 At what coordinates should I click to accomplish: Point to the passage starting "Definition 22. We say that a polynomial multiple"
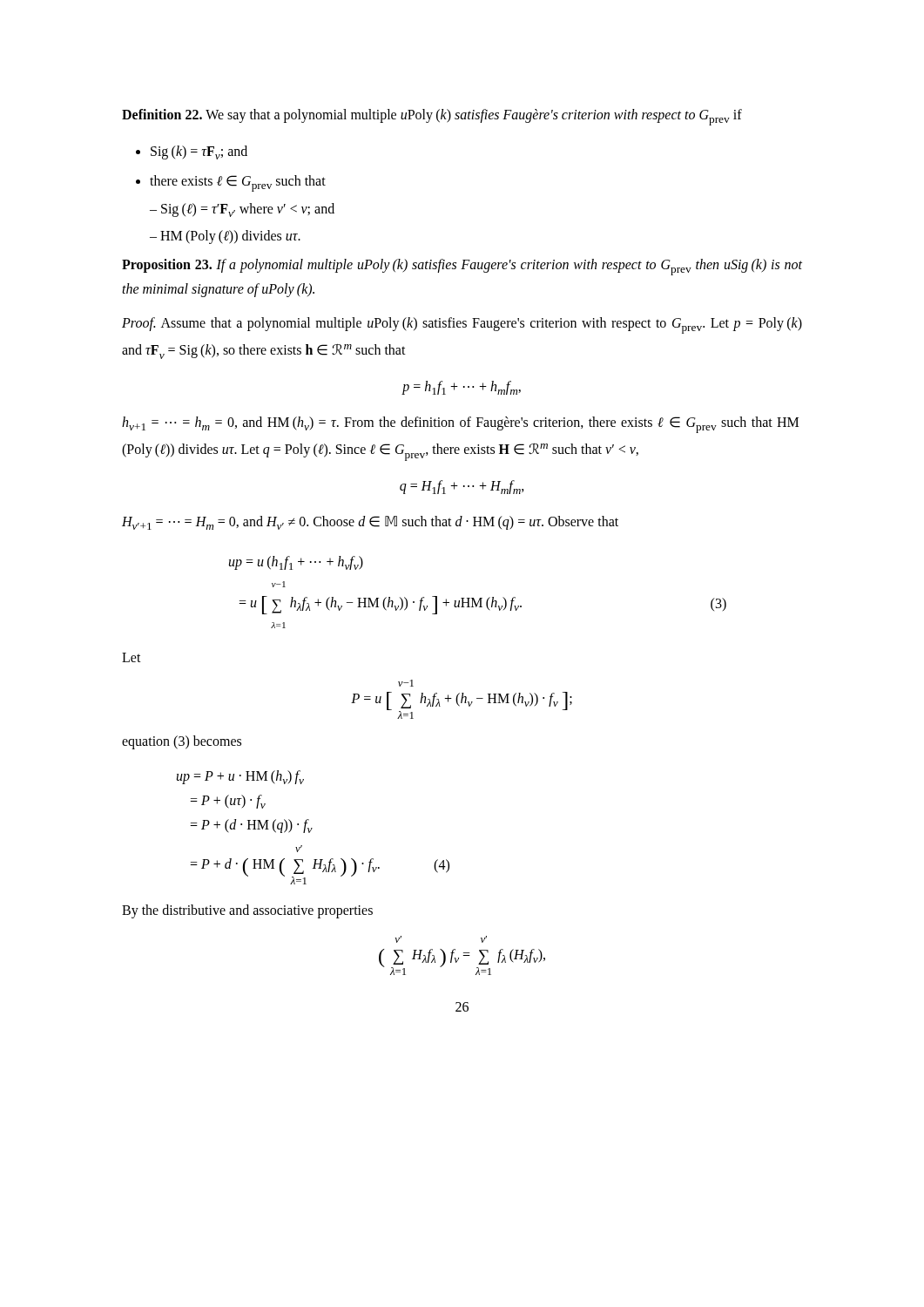(432, 116)
